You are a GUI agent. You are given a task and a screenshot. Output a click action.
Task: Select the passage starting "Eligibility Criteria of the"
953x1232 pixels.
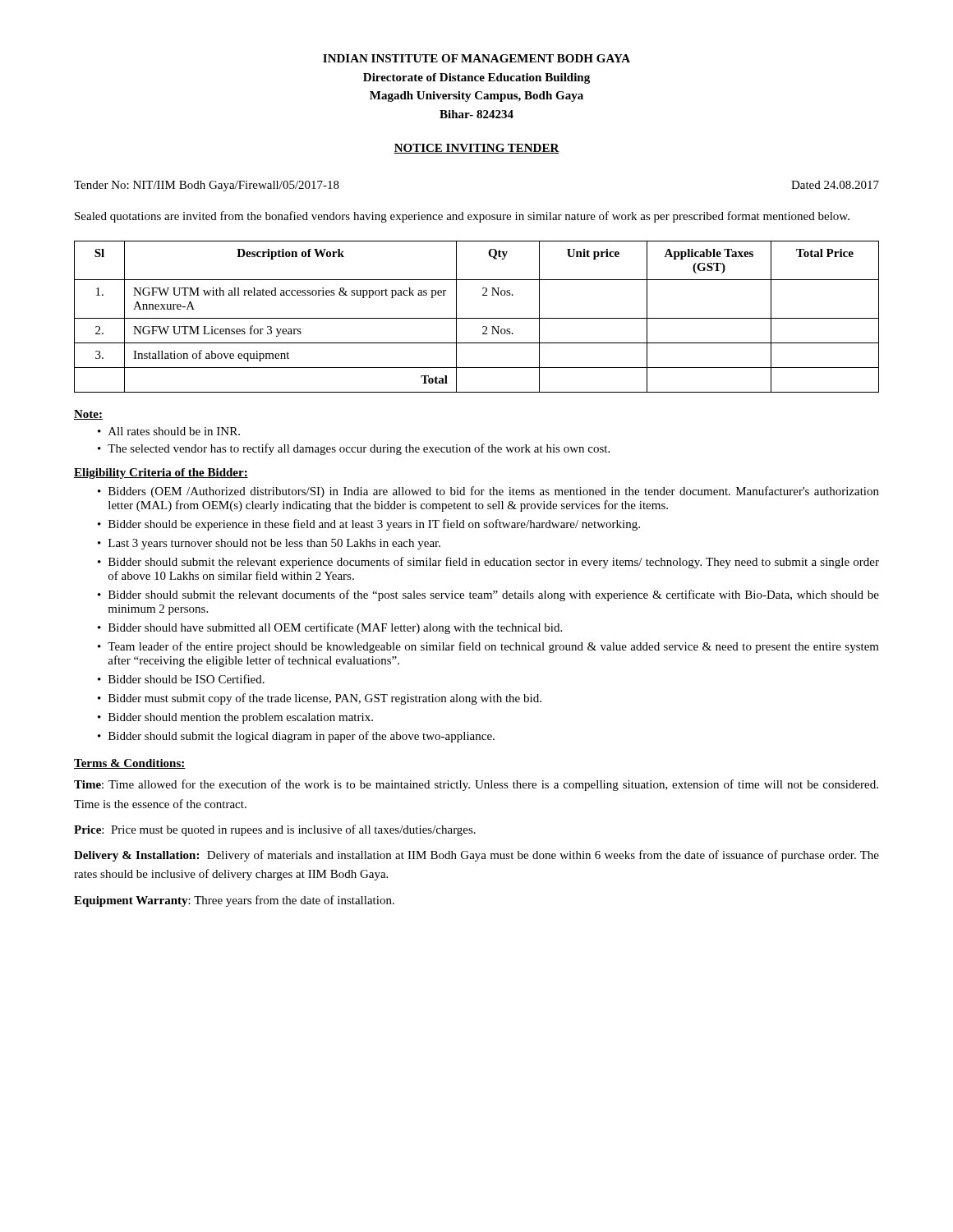point(161,472)
